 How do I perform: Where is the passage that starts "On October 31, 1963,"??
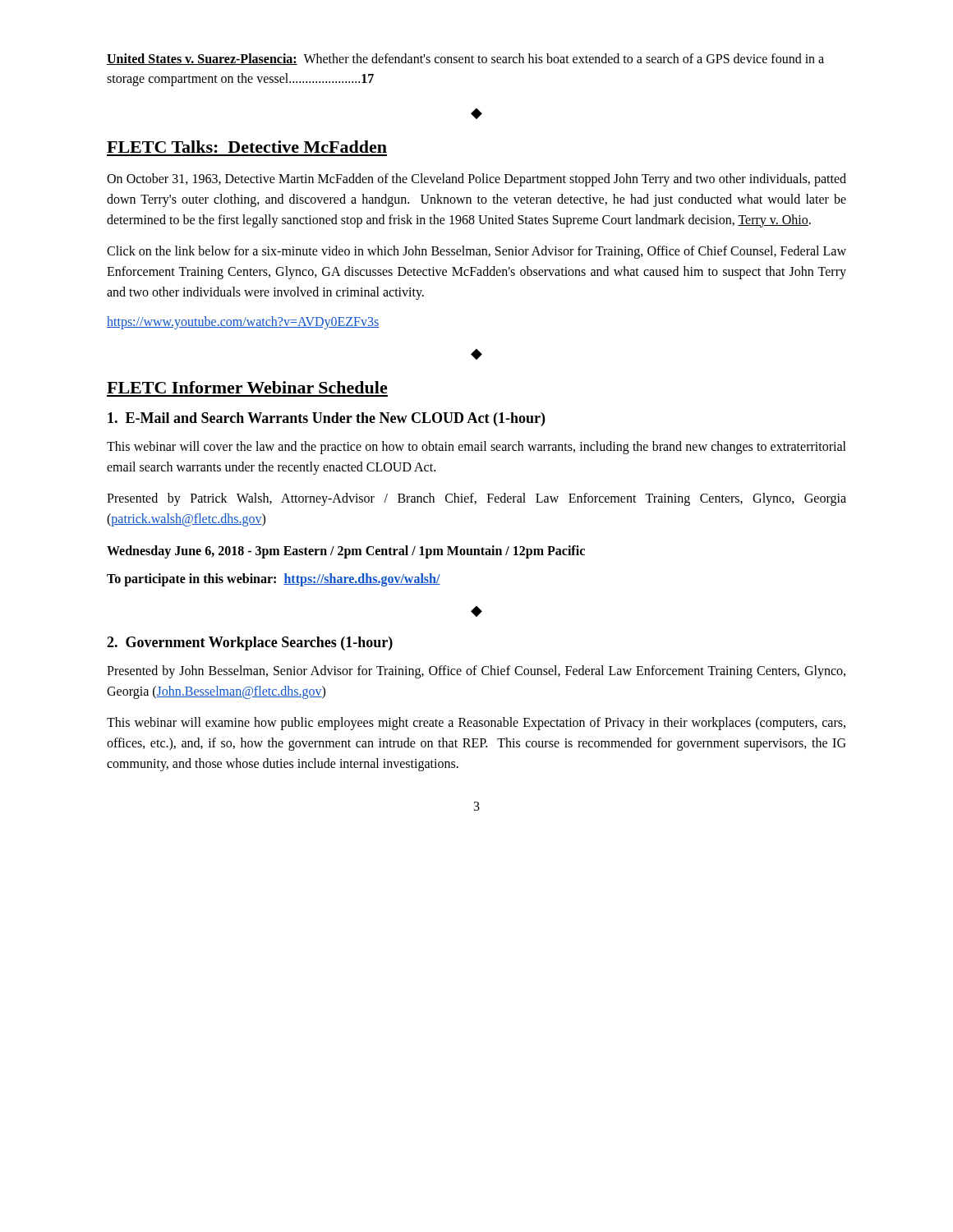click(x=476, y=199)
